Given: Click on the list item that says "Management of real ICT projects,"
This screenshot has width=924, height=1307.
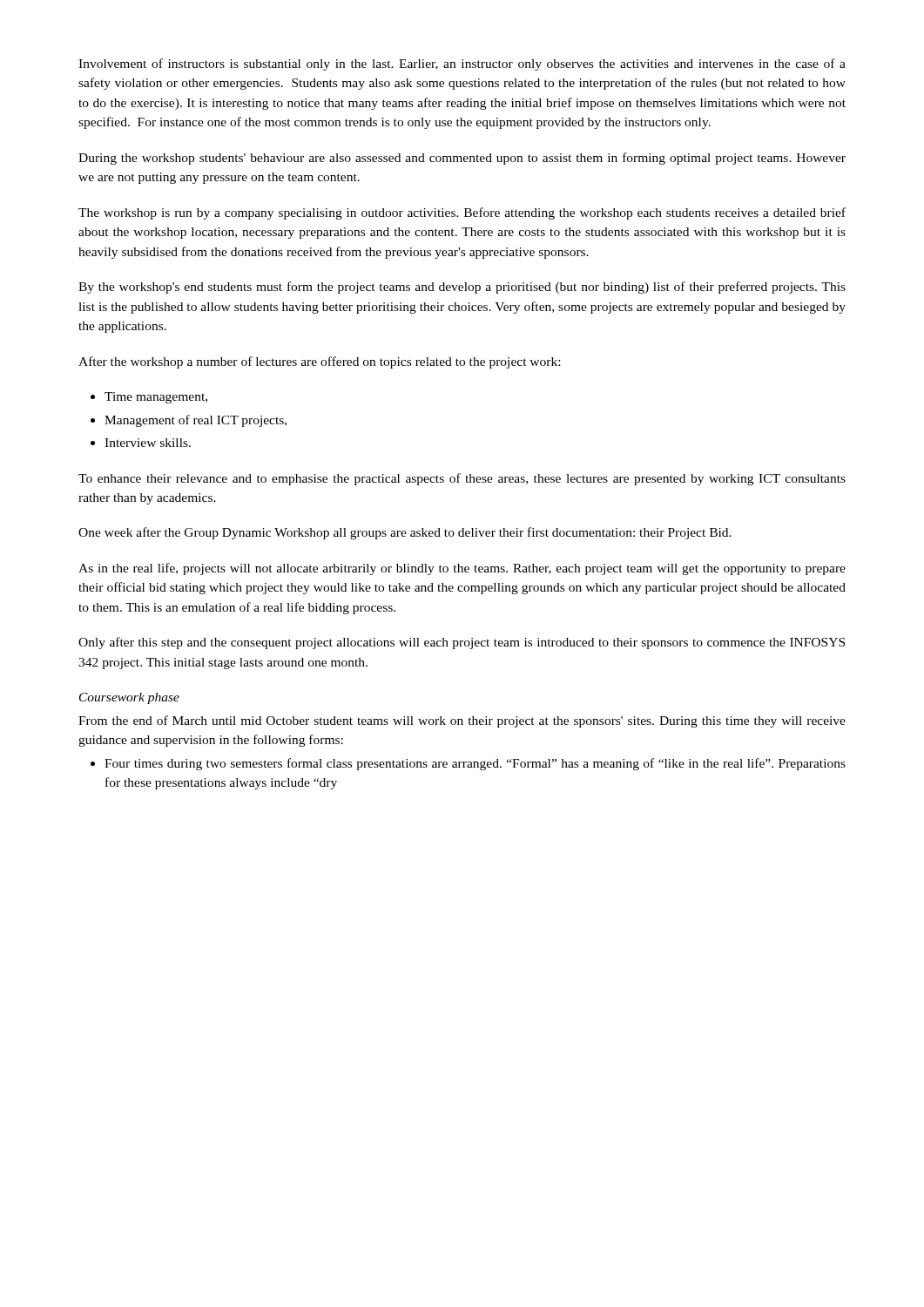Looking at the screenshot, I should pos(196,419).
